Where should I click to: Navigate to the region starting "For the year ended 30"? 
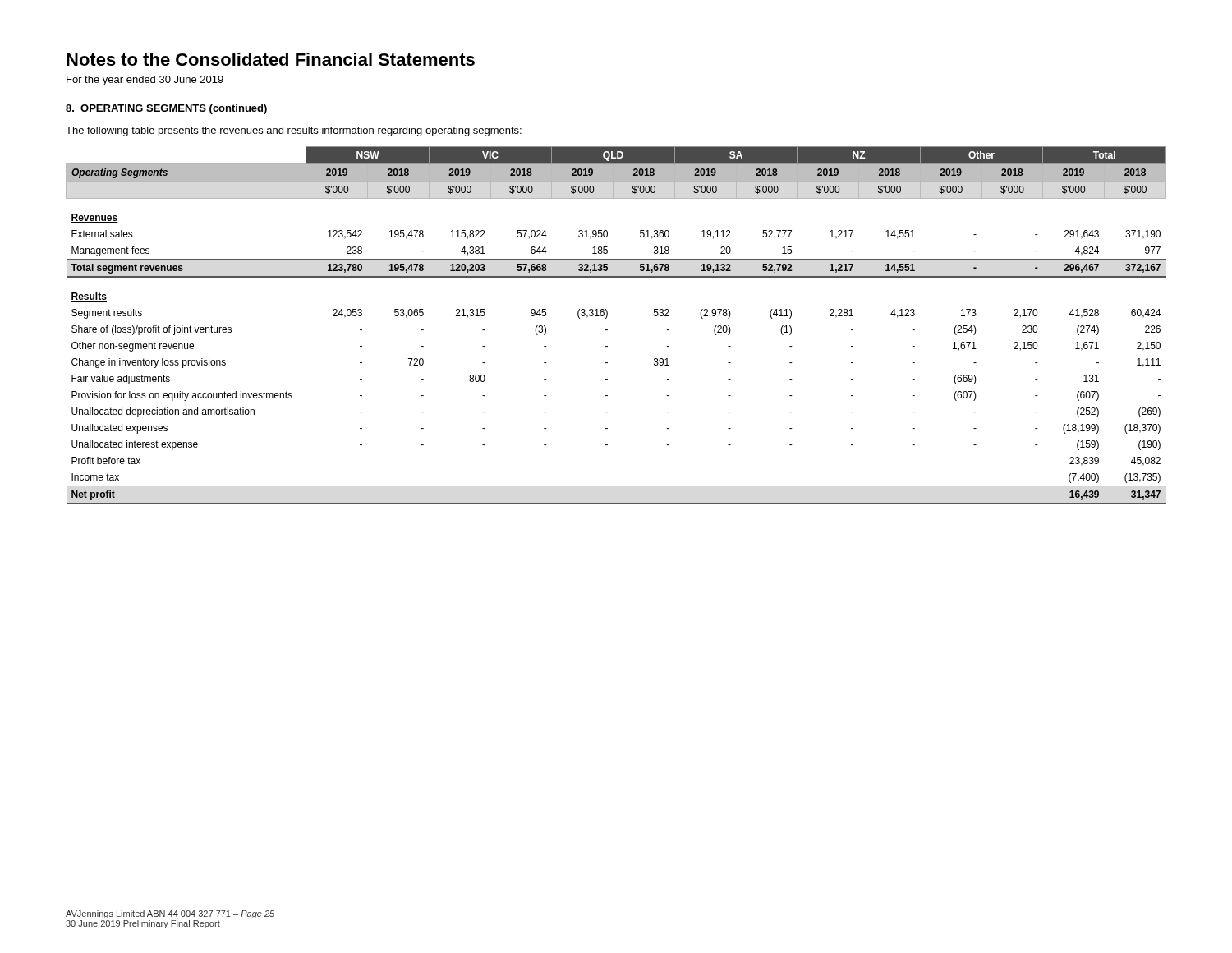[x=145, y=79]
